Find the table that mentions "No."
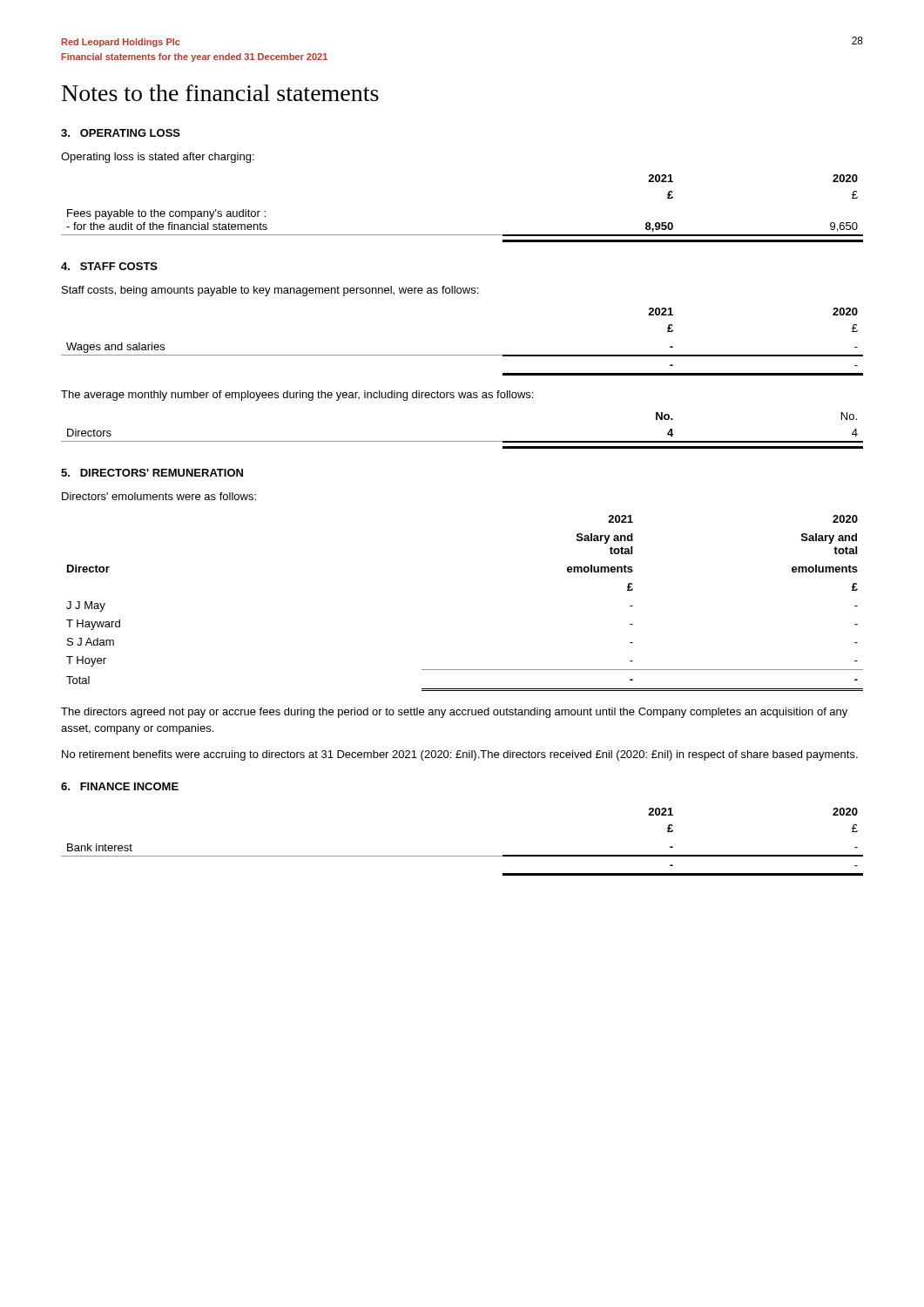The width and height of the screenshot is (924, 1307). 462,428
